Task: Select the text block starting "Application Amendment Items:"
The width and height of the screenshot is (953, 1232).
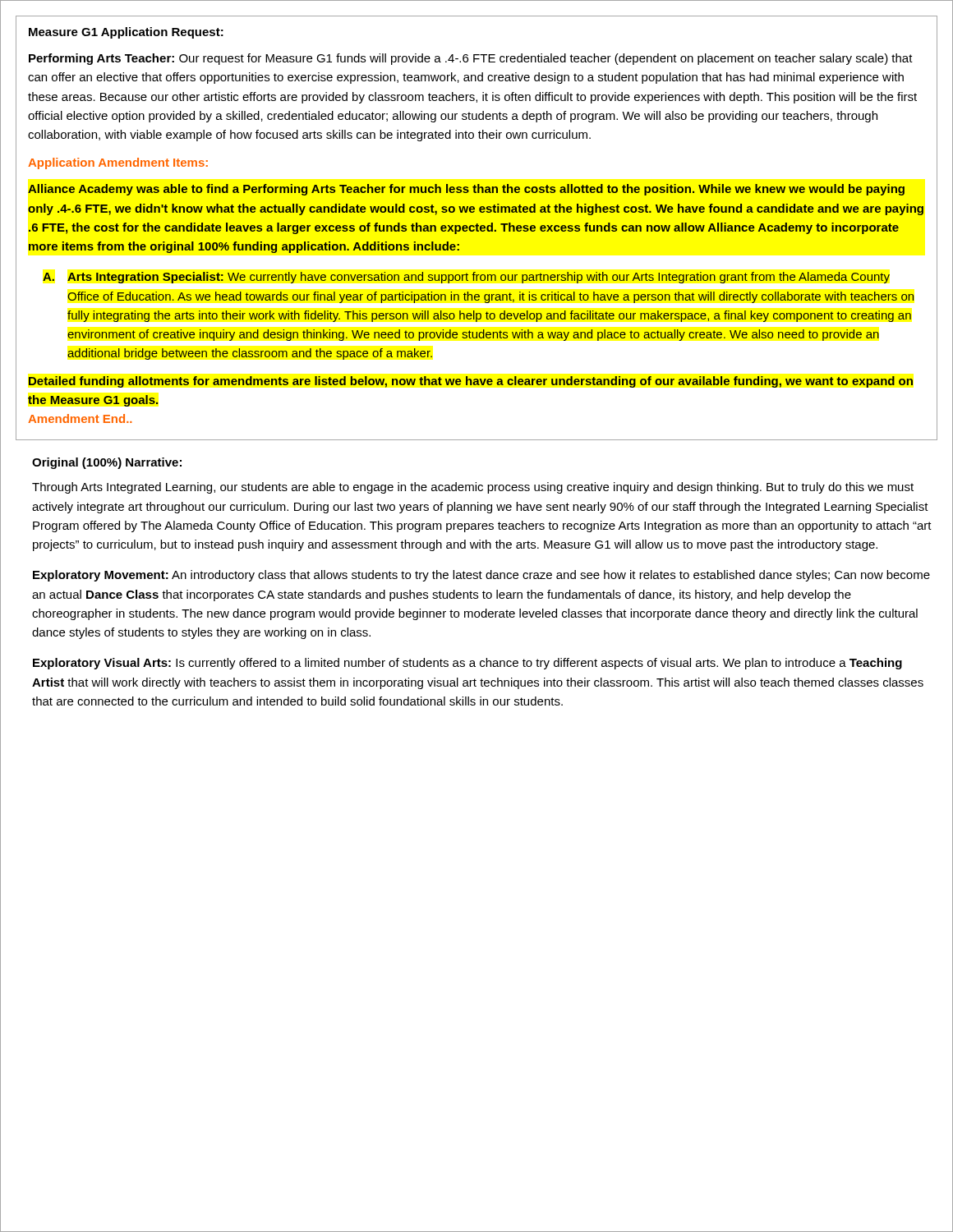Action: pos(118,162)
